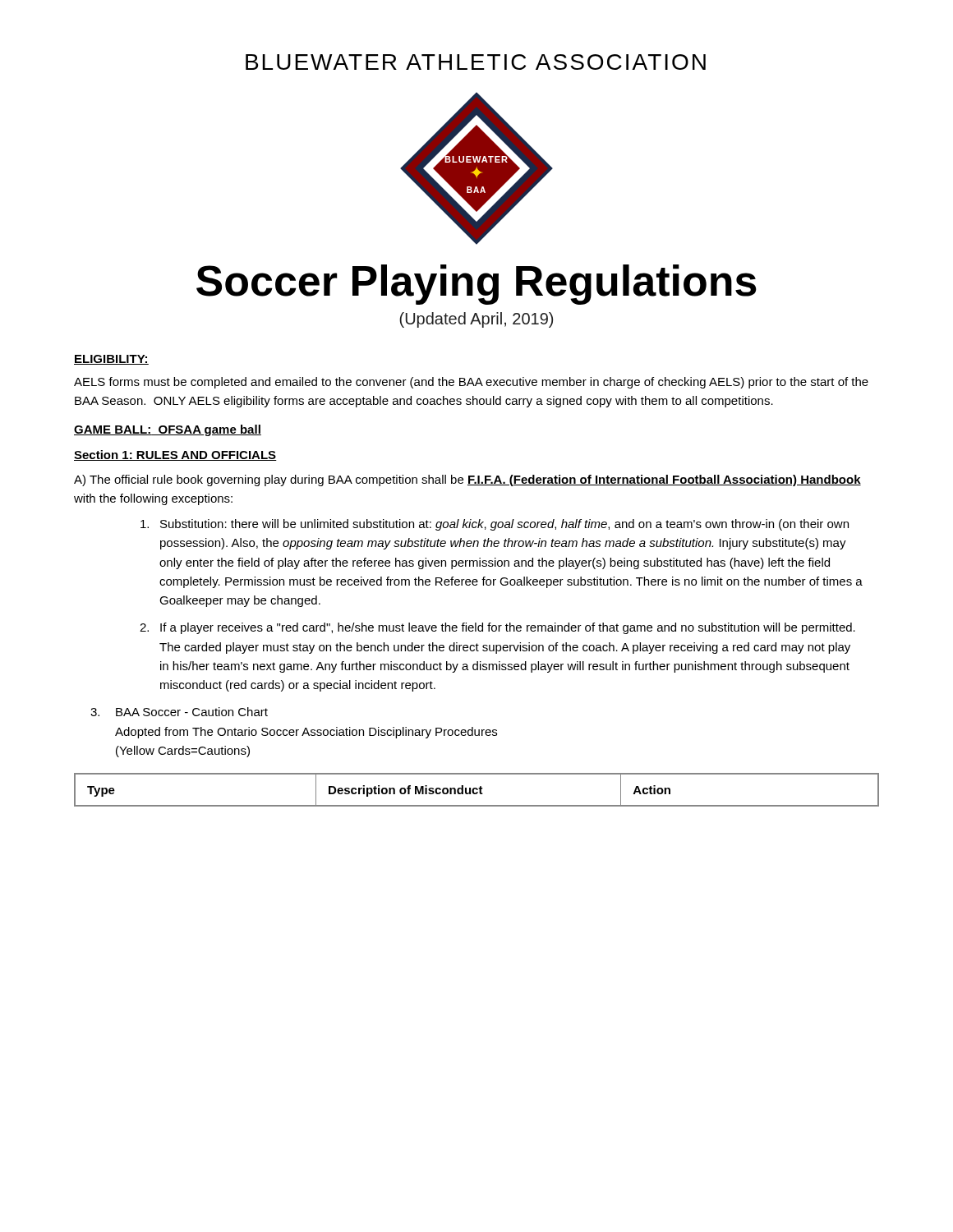Click on the text block starting "3. BAA Soccer - Caution Chart"

[294, 731]
